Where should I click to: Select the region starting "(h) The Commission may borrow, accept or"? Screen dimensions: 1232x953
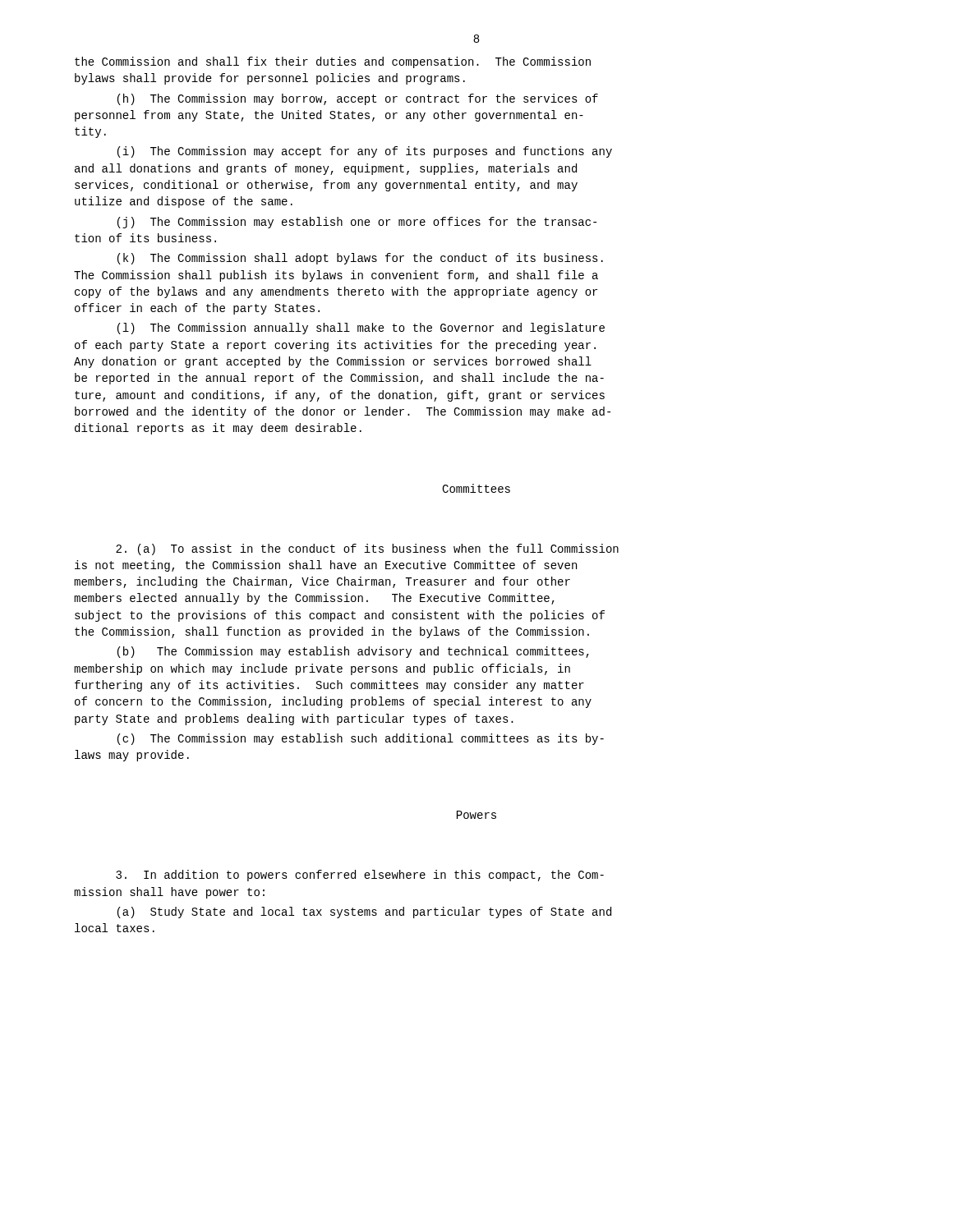[336, 116]
